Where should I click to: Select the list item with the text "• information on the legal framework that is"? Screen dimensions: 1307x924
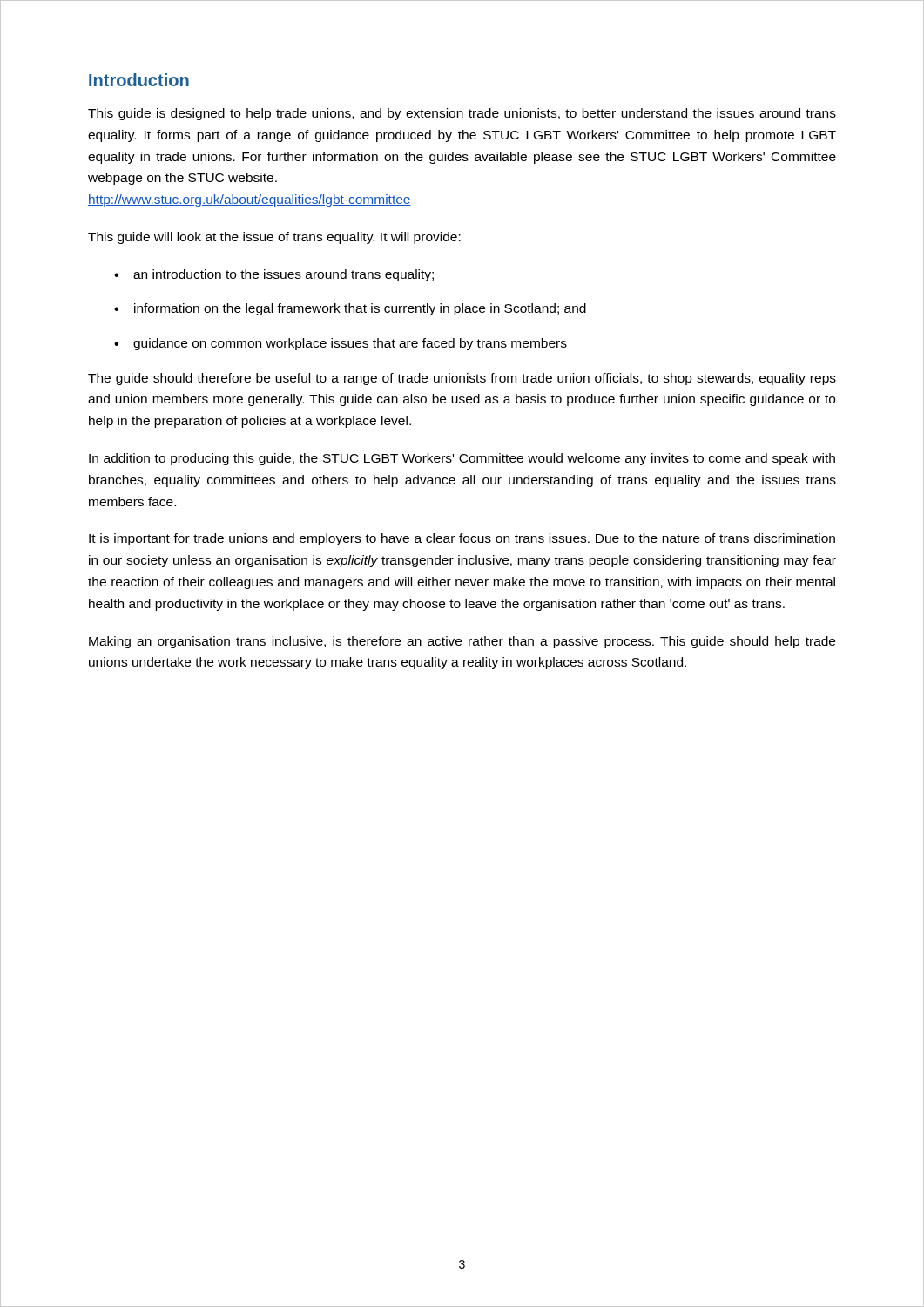coord(475,309)
